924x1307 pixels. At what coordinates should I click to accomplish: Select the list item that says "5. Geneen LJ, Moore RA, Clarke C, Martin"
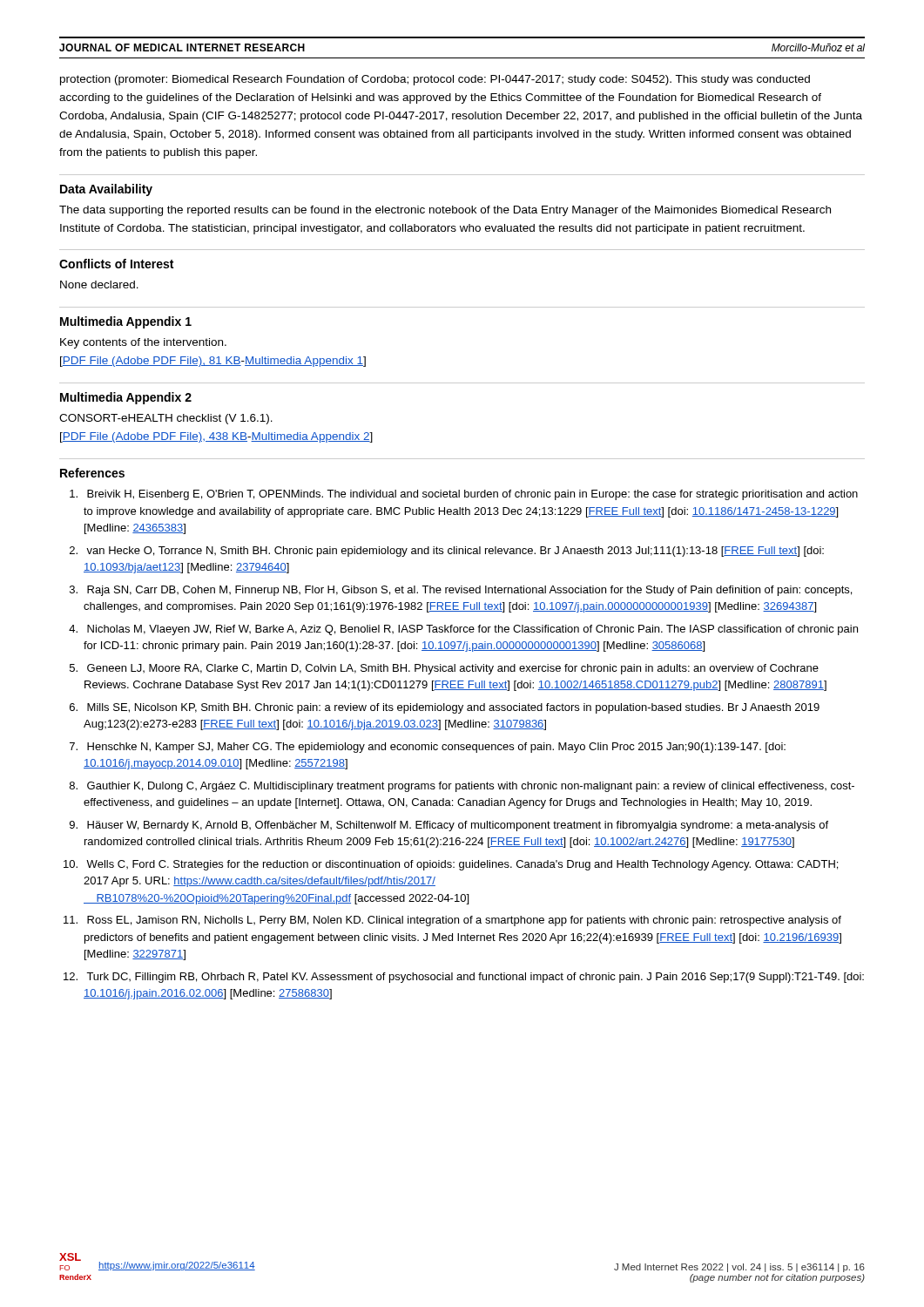tap(443, 675)
